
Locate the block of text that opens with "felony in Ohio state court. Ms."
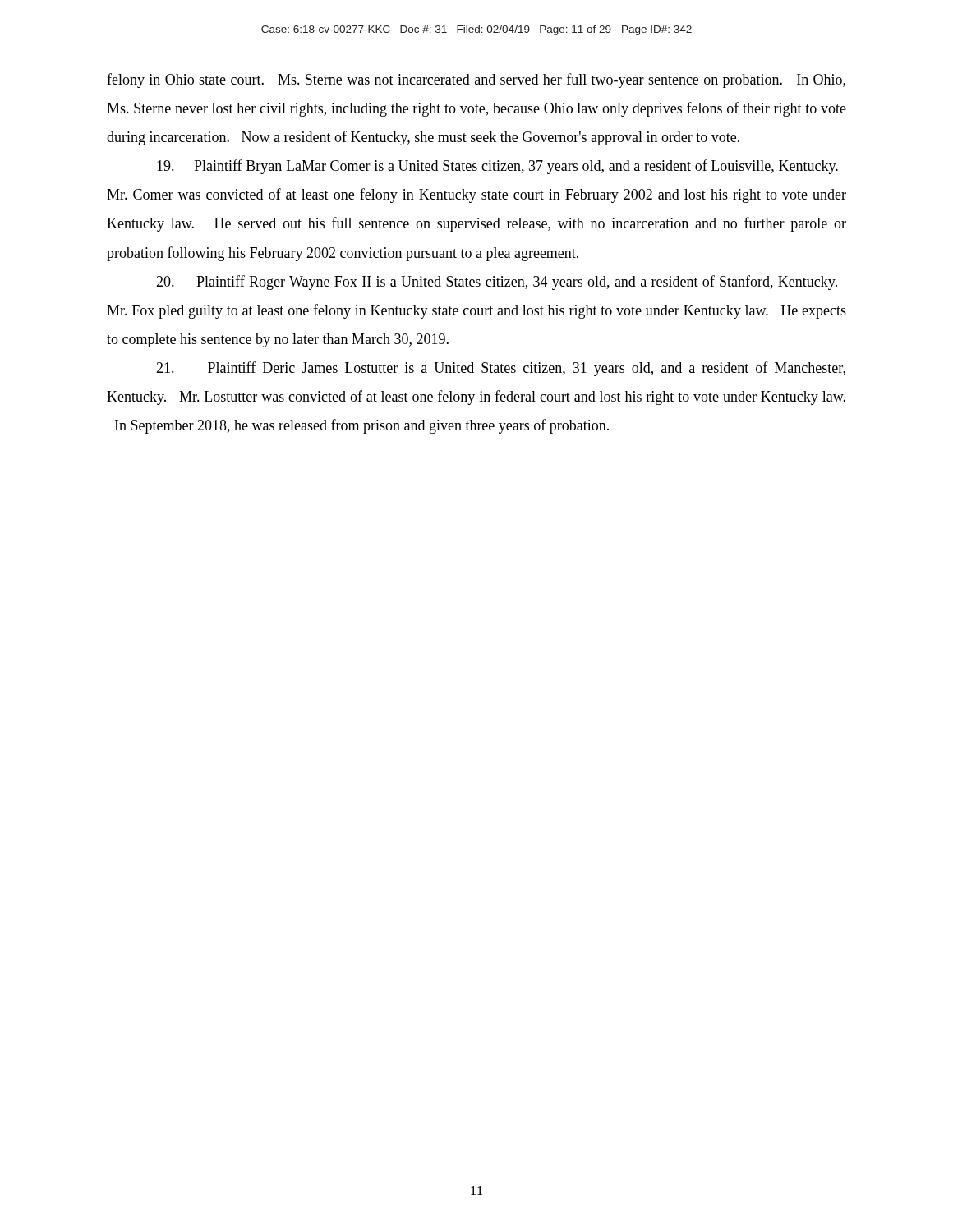pyautogui.click(x=476, y=108)
